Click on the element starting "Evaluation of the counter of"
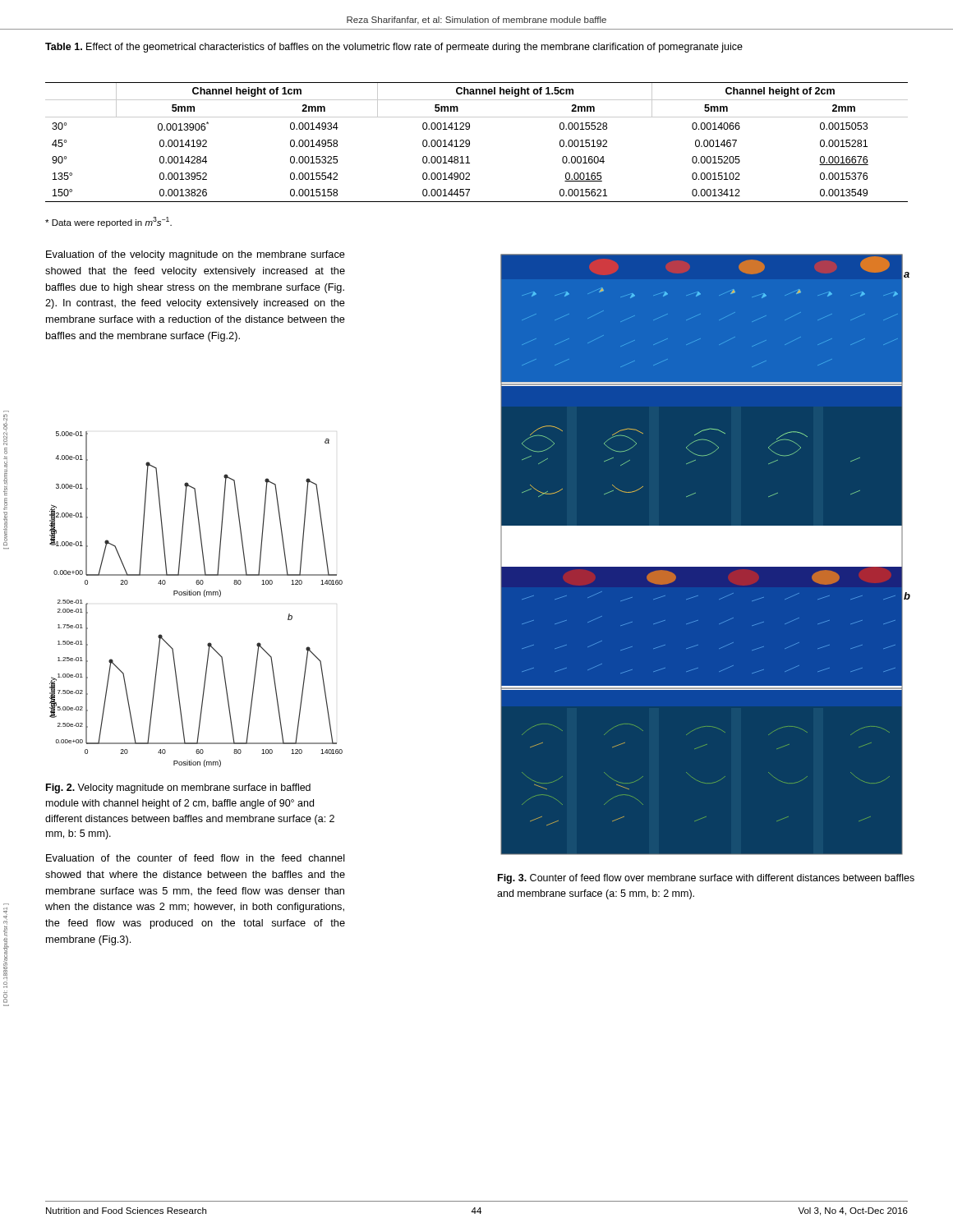This screenshot has width=953, height=1232. coord(195,899)
